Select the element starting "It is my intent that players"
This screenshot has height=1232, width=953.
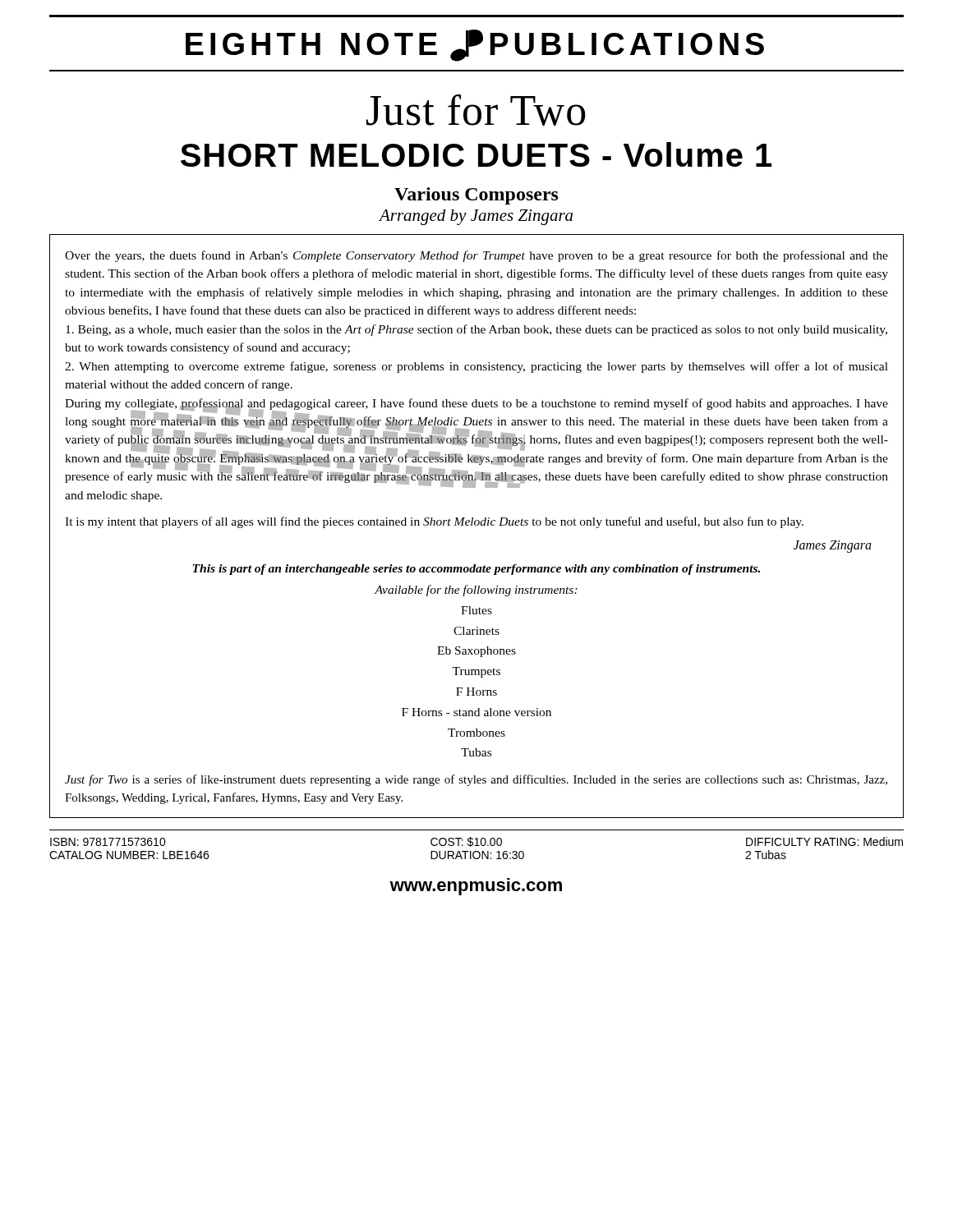(476, 522)
